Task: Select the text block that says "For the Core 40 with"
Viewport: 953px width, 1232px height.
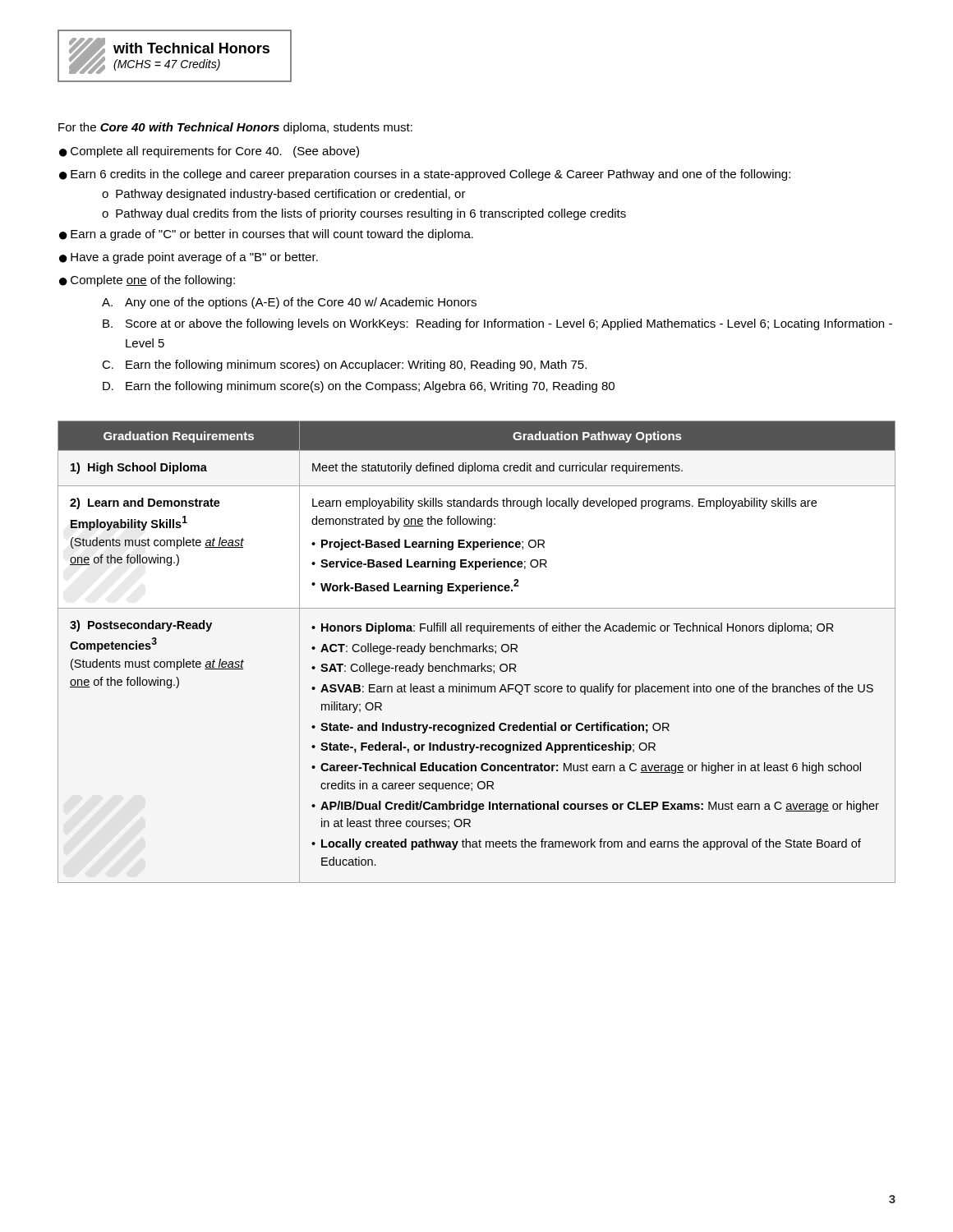Action: 235,127
